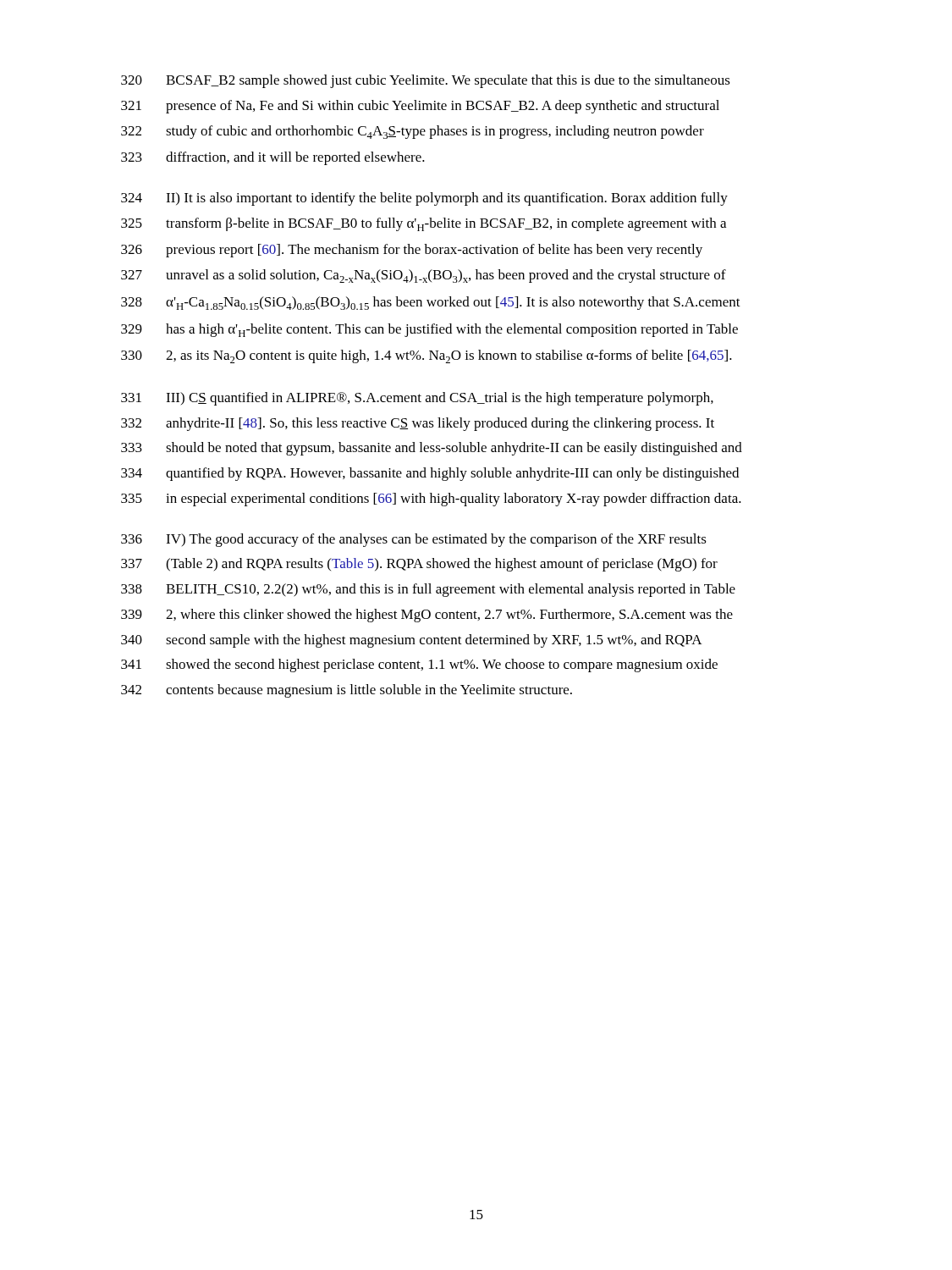Viewport: 952px width, 1270px height.
Task: Find the block on this page that starts "324 II) It is"
Action: click(476, 278)
